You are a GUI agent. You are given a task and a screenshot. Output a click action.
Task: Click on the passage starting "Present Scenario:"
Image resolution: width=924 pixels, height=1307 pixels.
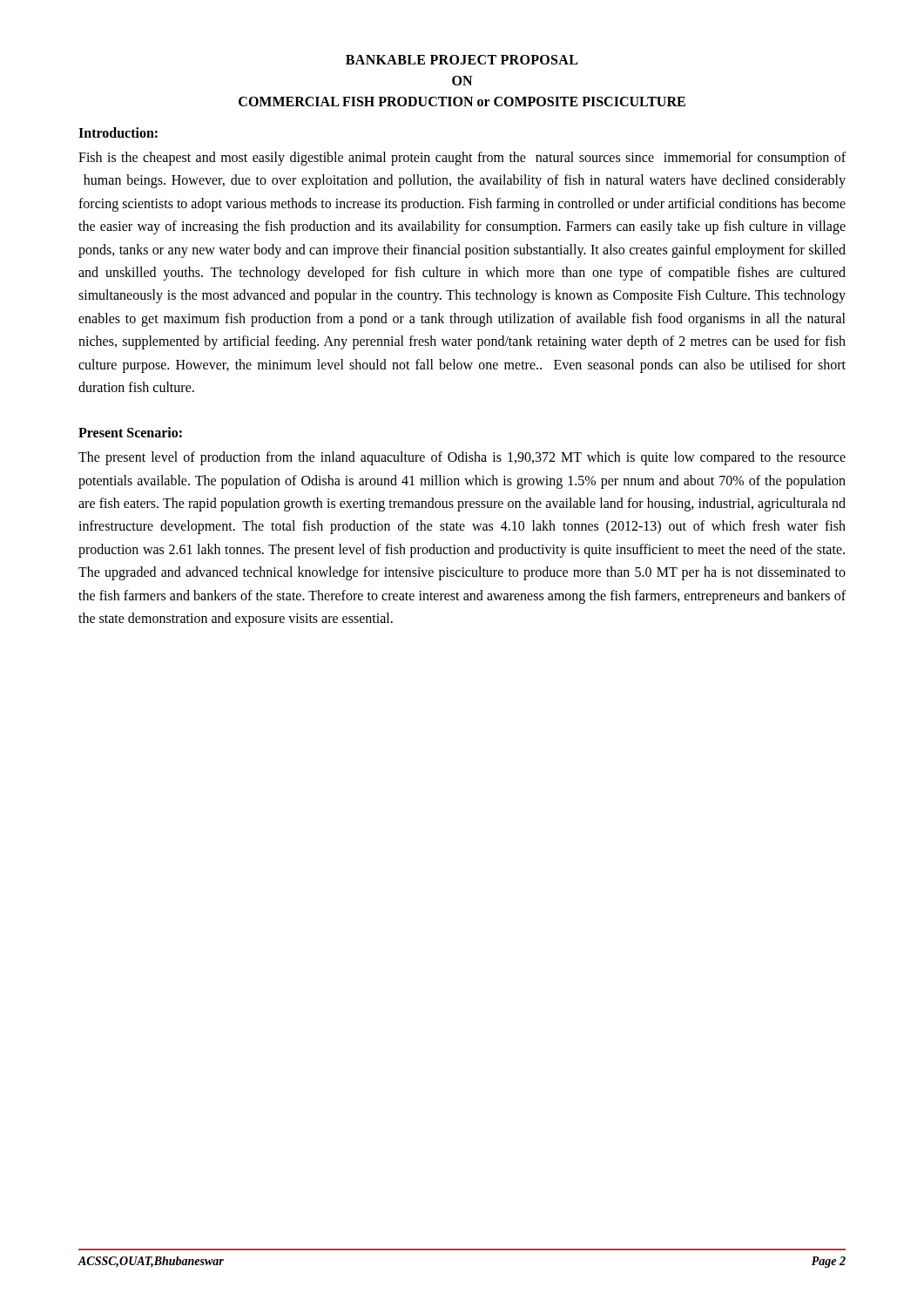click(131, 433)
